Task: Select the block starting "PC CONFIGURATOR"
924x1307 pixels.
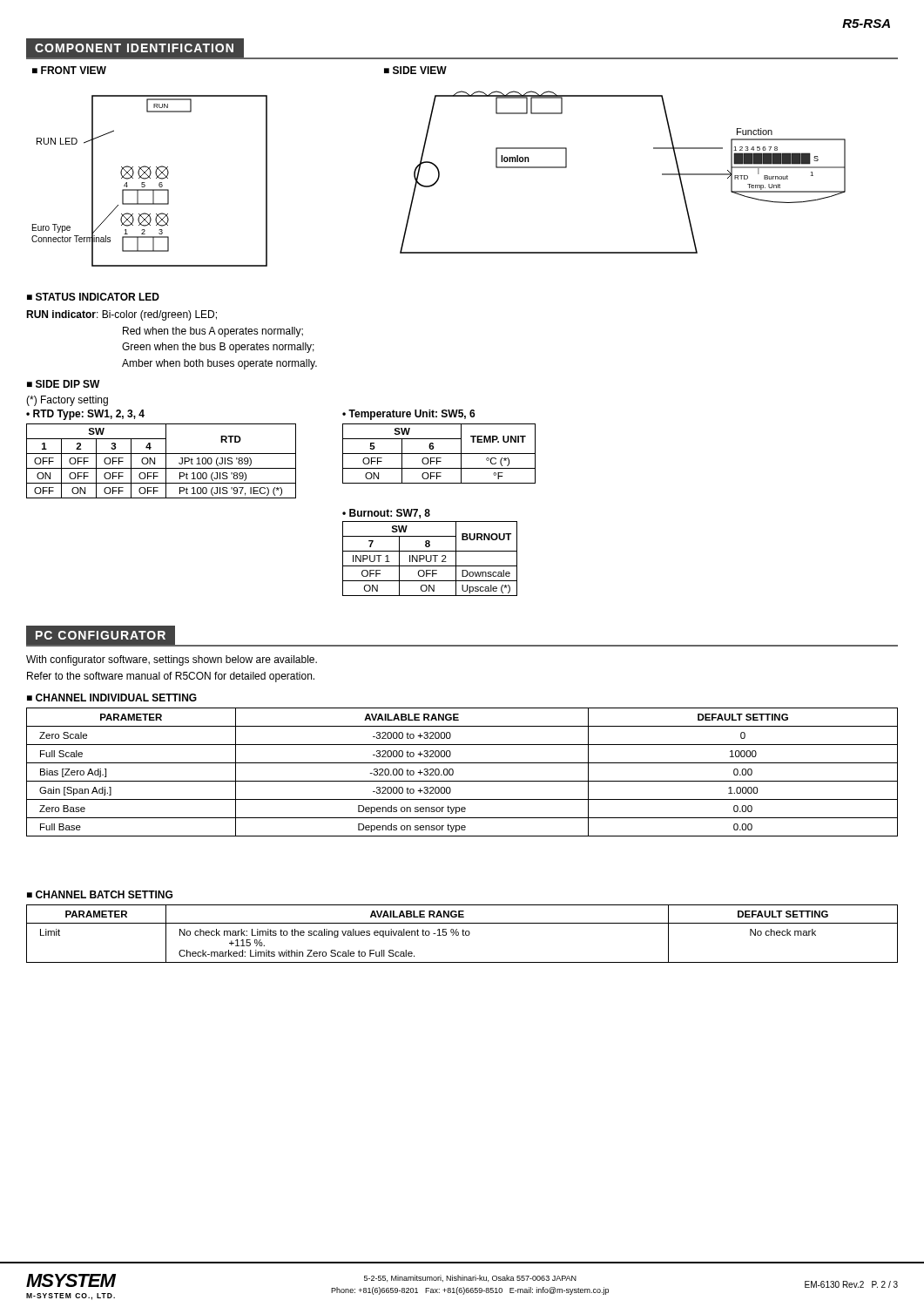Action: [x=101, y=635]
